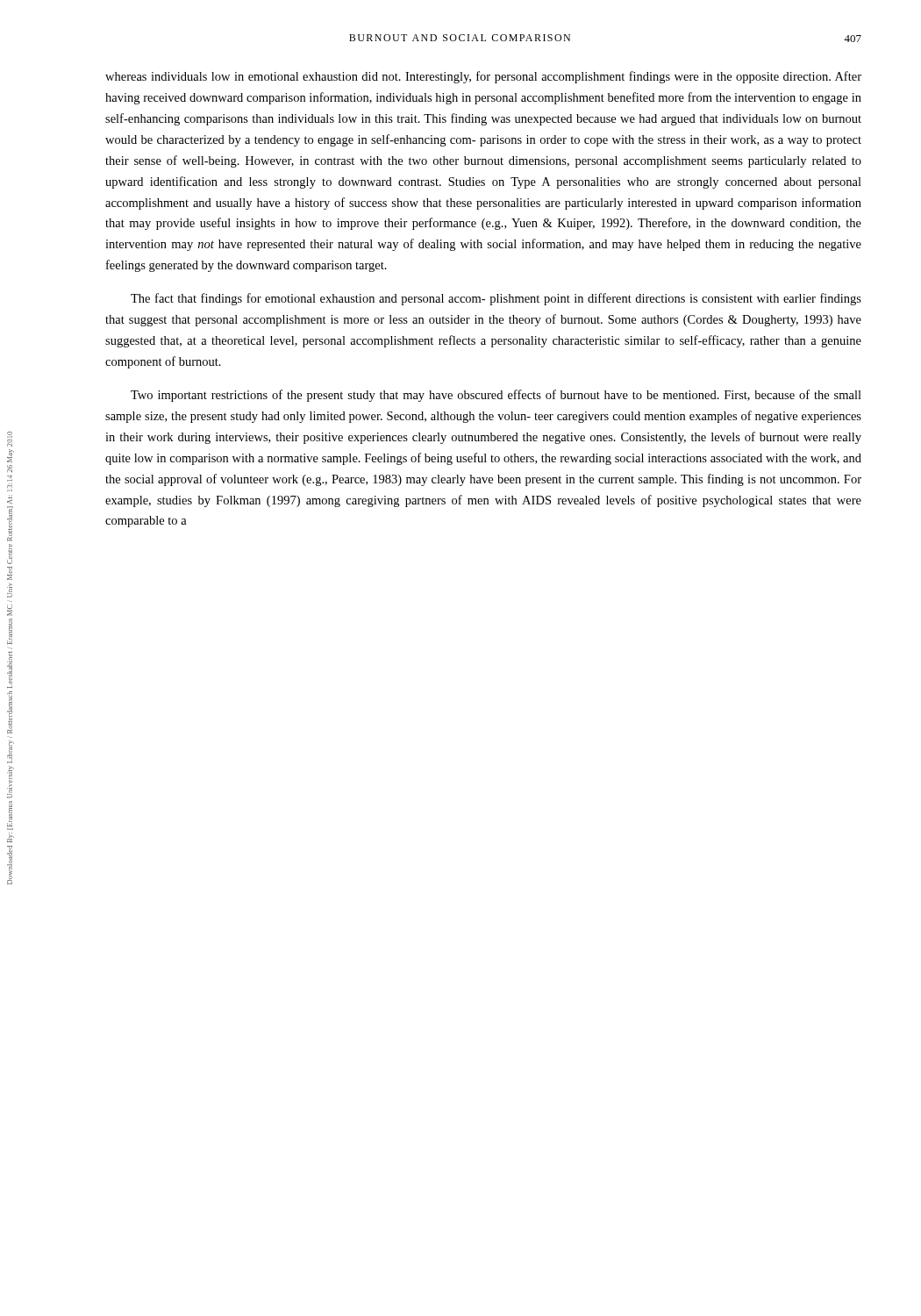Screen dimensions: 1316x921
Task: Locate the block starting "The fact that findings for"
Action: tap(483, 331)
